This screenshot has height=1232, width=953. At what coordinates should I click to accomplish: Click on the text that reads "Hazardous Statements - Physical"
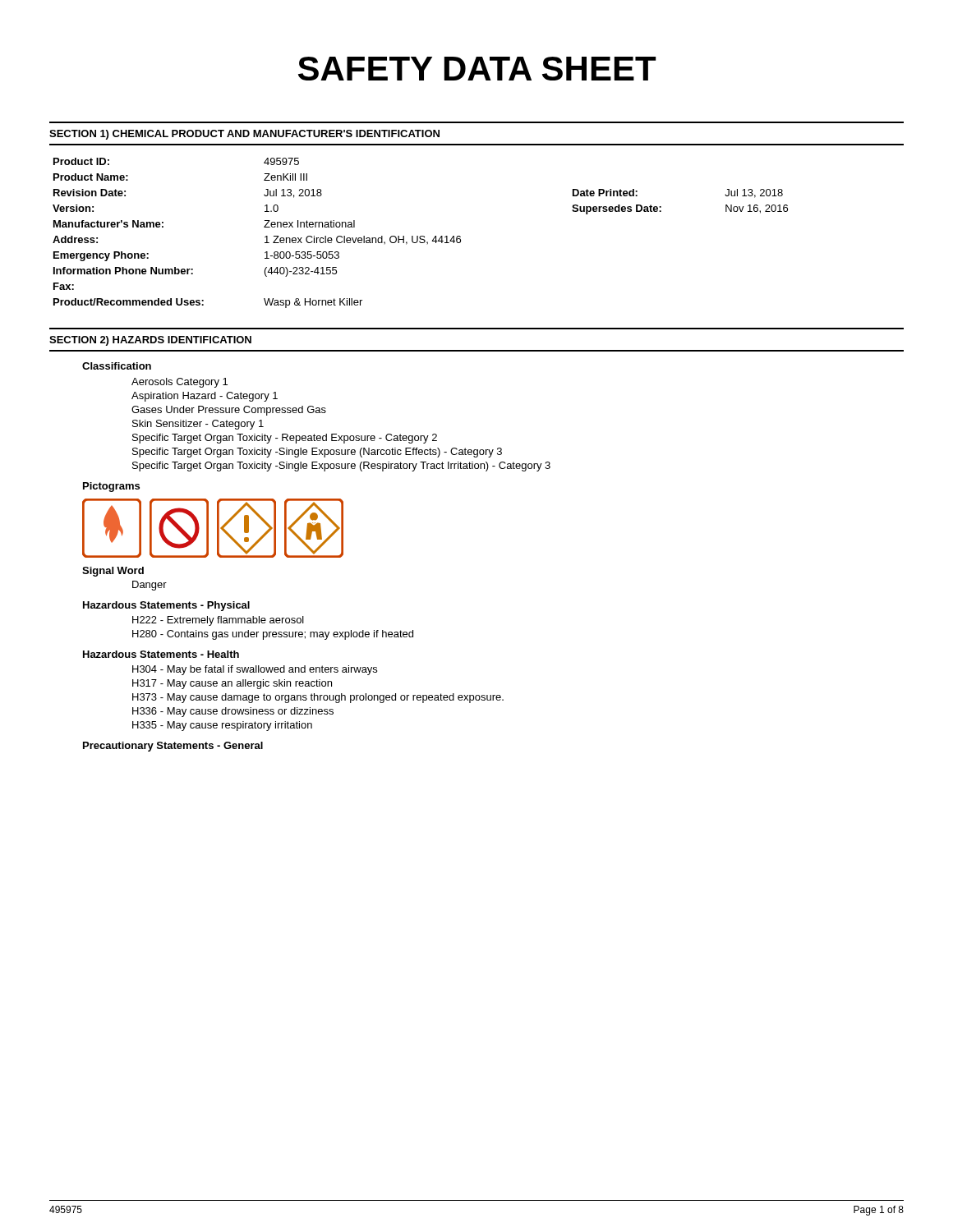click(166, 605)
